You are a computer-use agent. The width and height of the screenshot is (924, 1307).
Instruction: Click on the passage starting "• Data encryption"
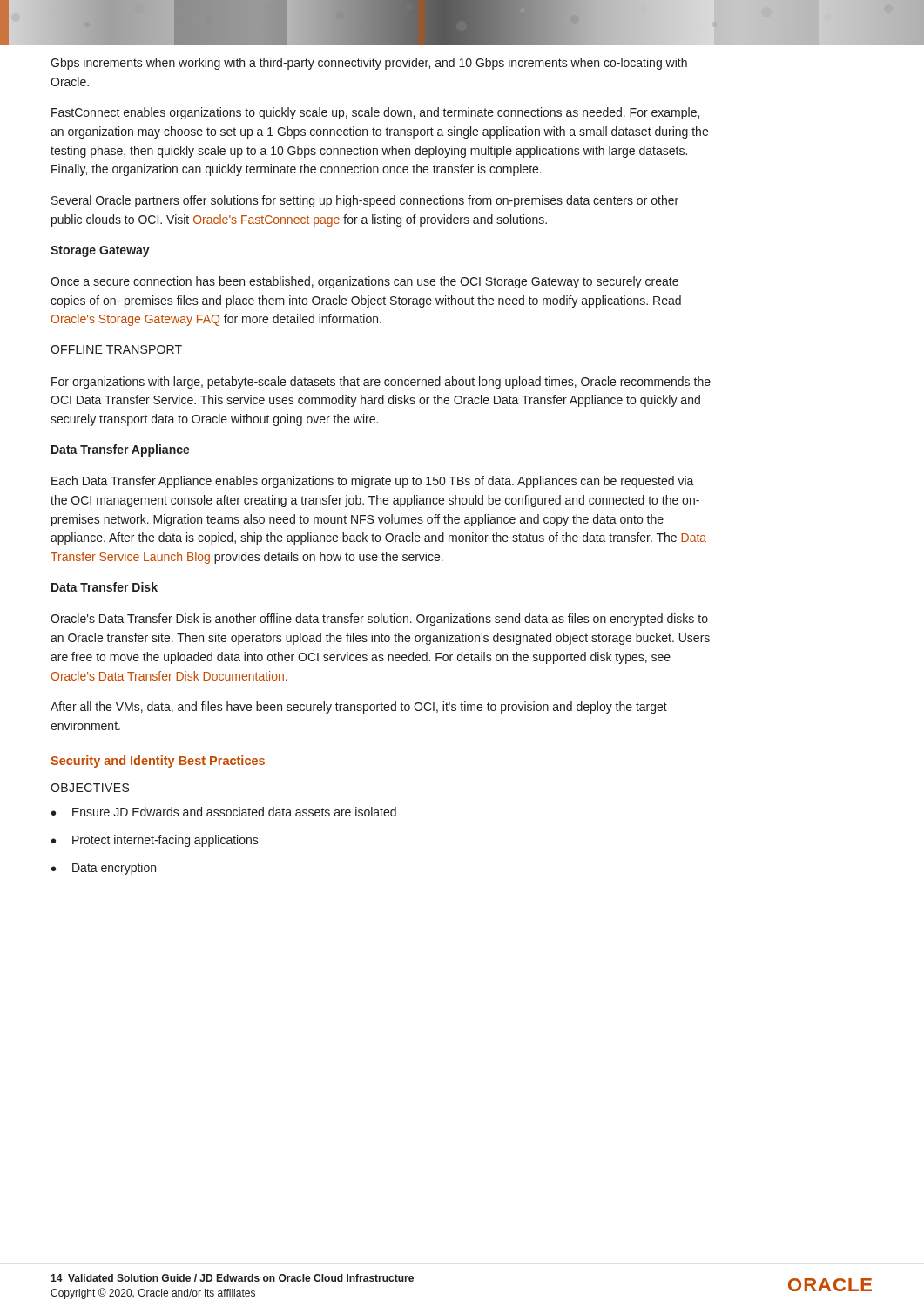[x=104, y=869]
